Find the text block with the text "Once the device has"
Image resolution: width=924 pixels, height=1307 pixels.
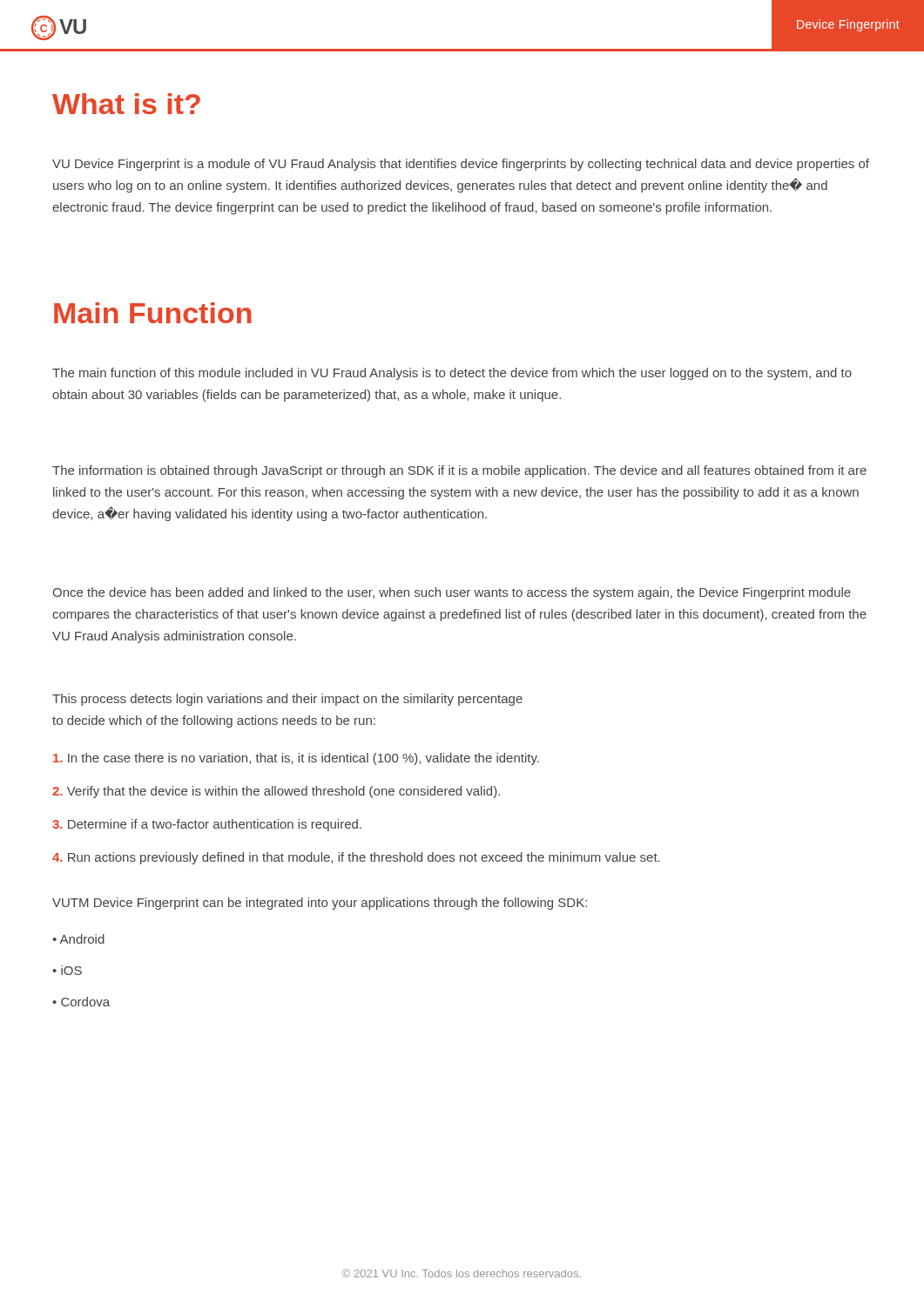point(459,614)
